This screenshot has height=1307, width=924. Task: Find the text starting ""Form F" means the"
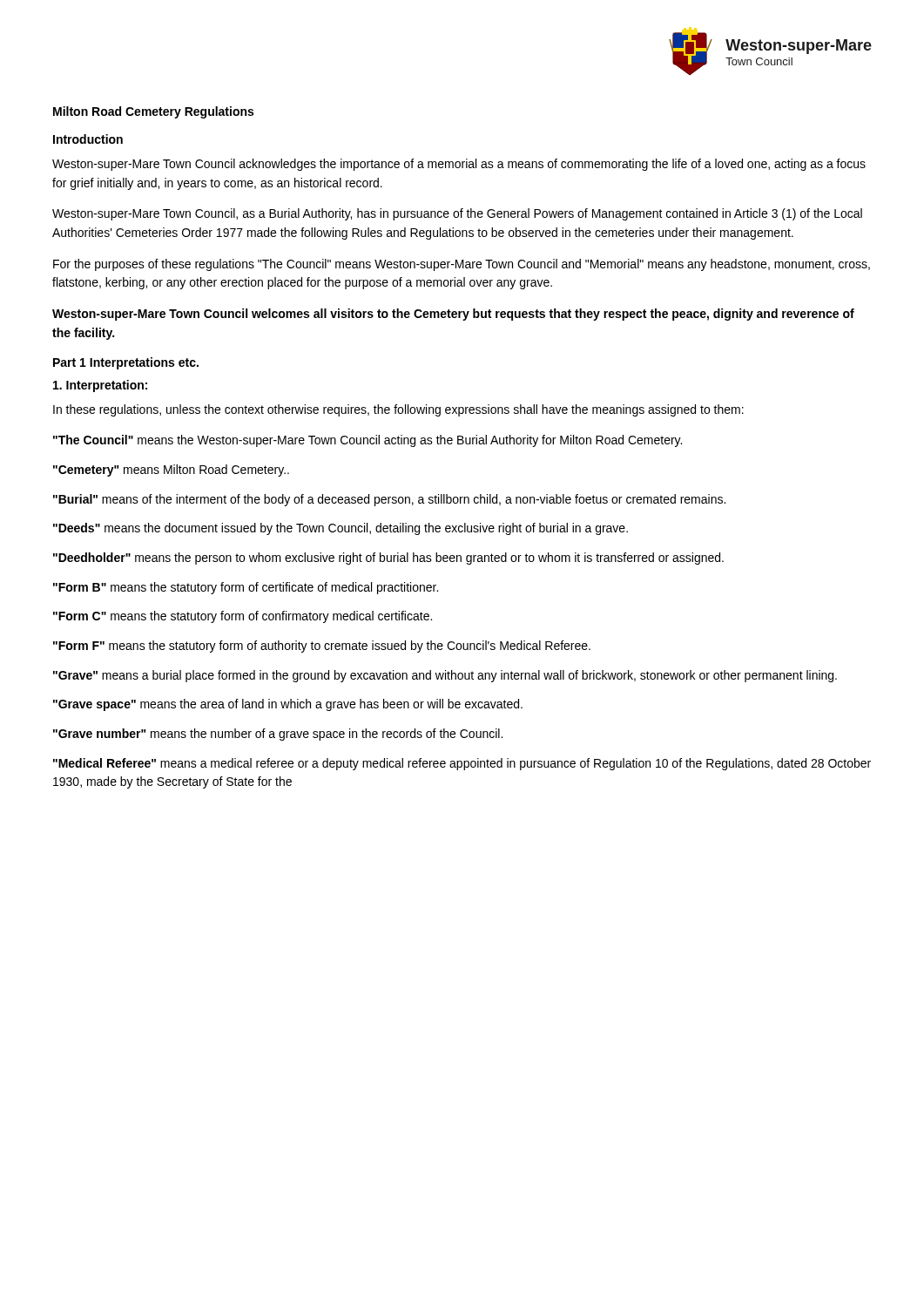pyautogui.click(x=322, y=646)
